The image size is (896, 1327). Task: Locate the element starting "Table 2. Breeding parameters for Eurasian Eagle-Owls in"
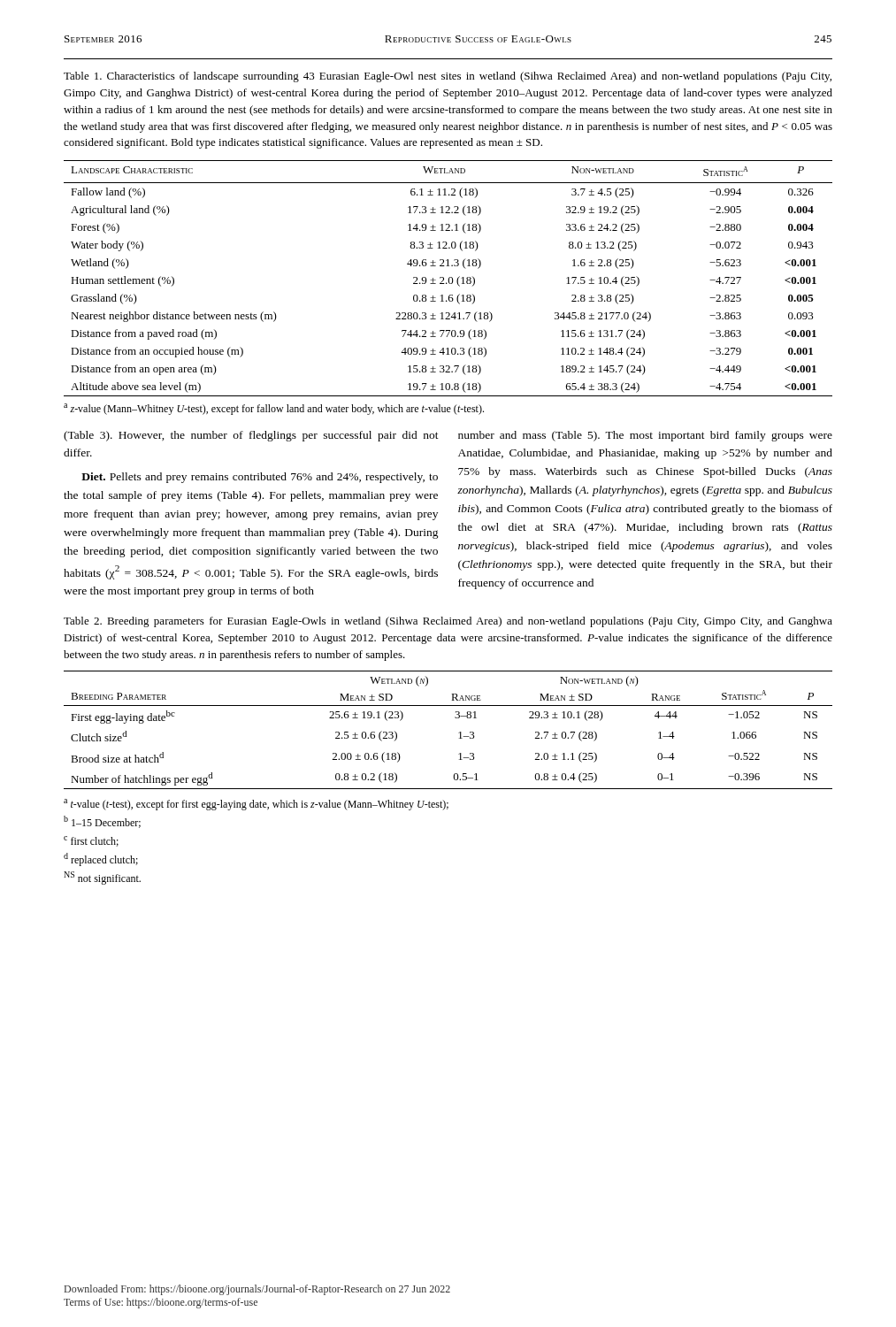448,638
